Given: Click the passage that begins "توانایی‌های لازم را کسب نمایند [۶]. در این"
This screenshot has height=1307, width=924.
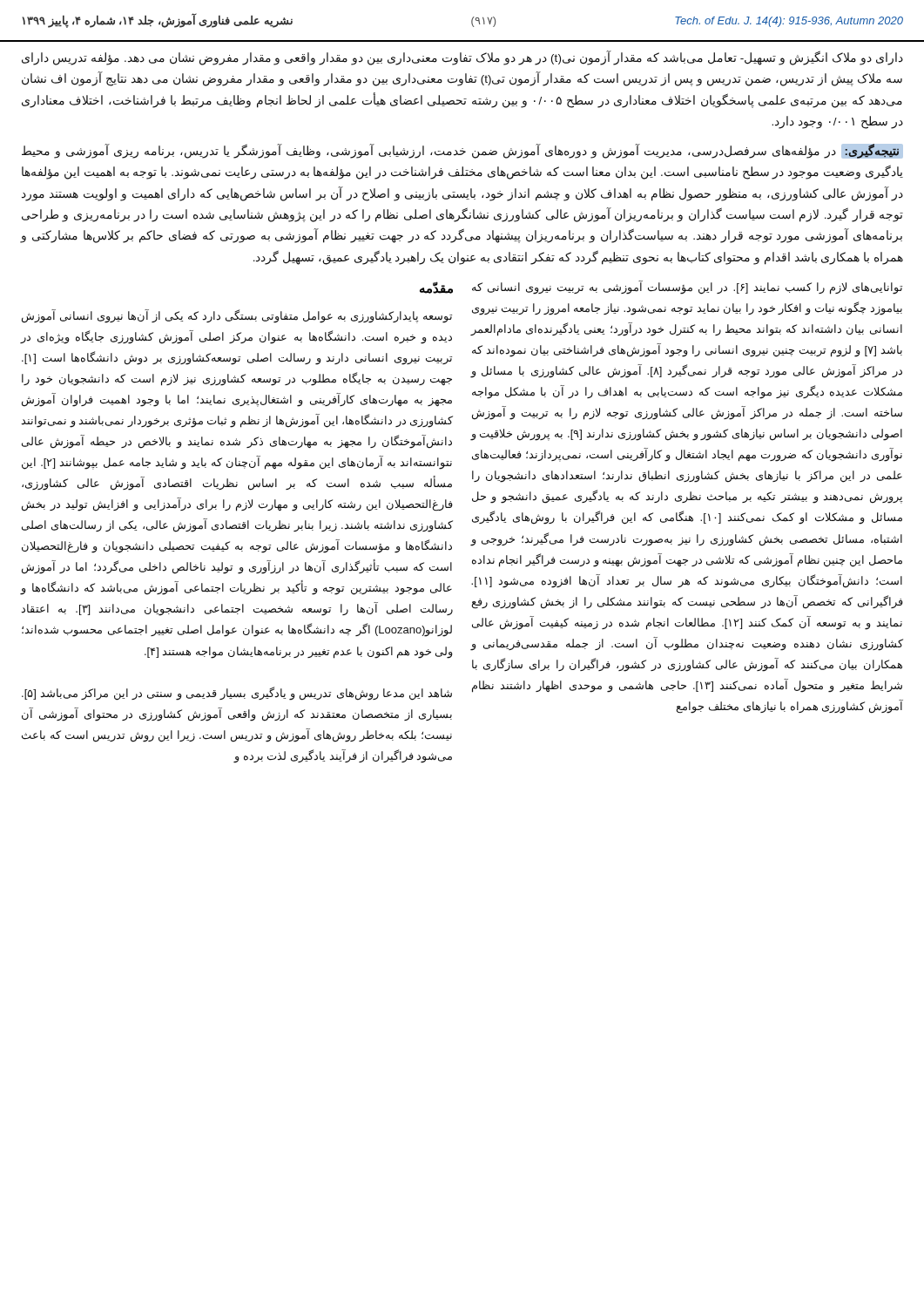Looking at the screenshot, I should click(687, 497).
